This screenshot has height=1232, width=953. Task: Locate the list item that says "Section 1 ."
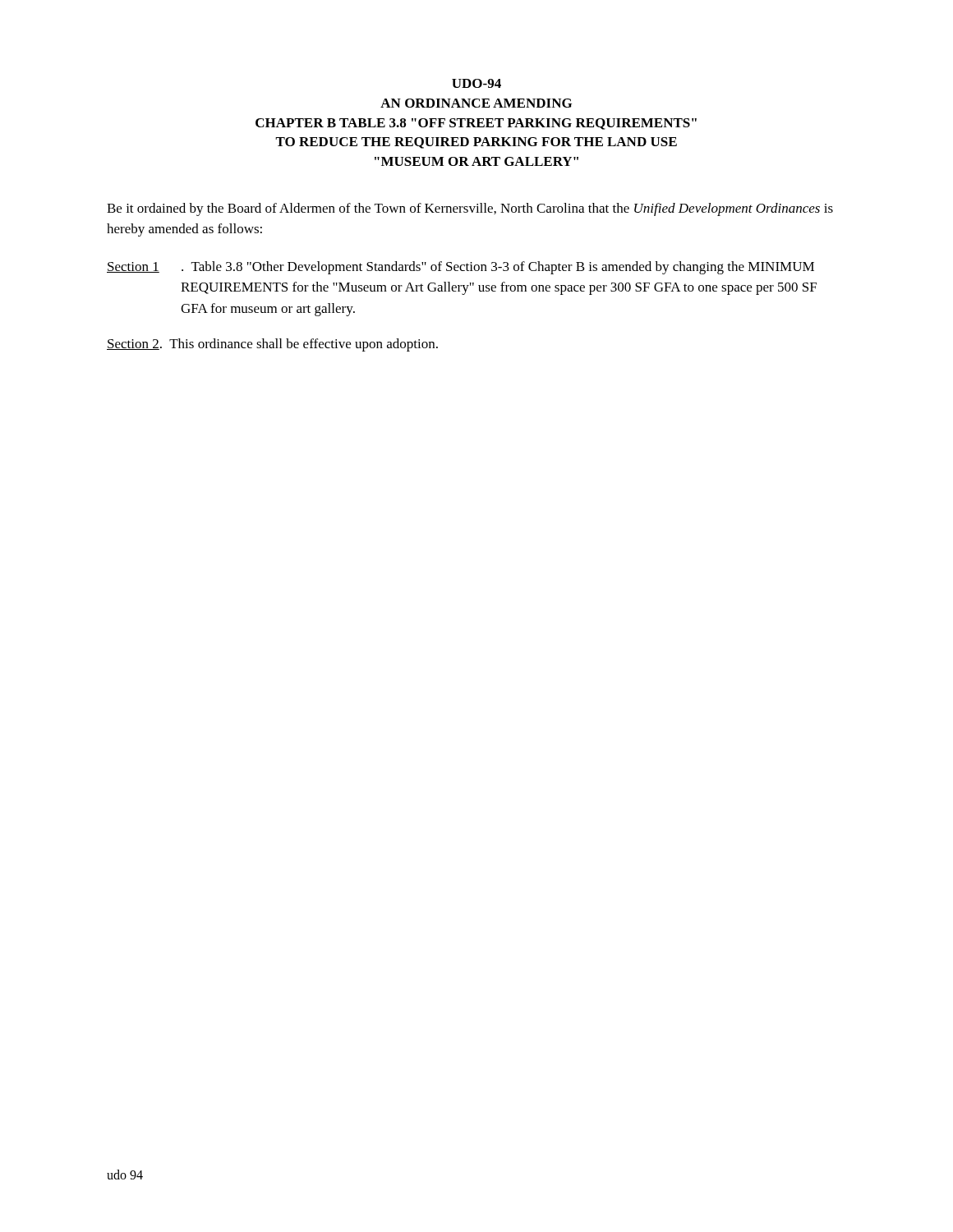[x=476, y=288]
